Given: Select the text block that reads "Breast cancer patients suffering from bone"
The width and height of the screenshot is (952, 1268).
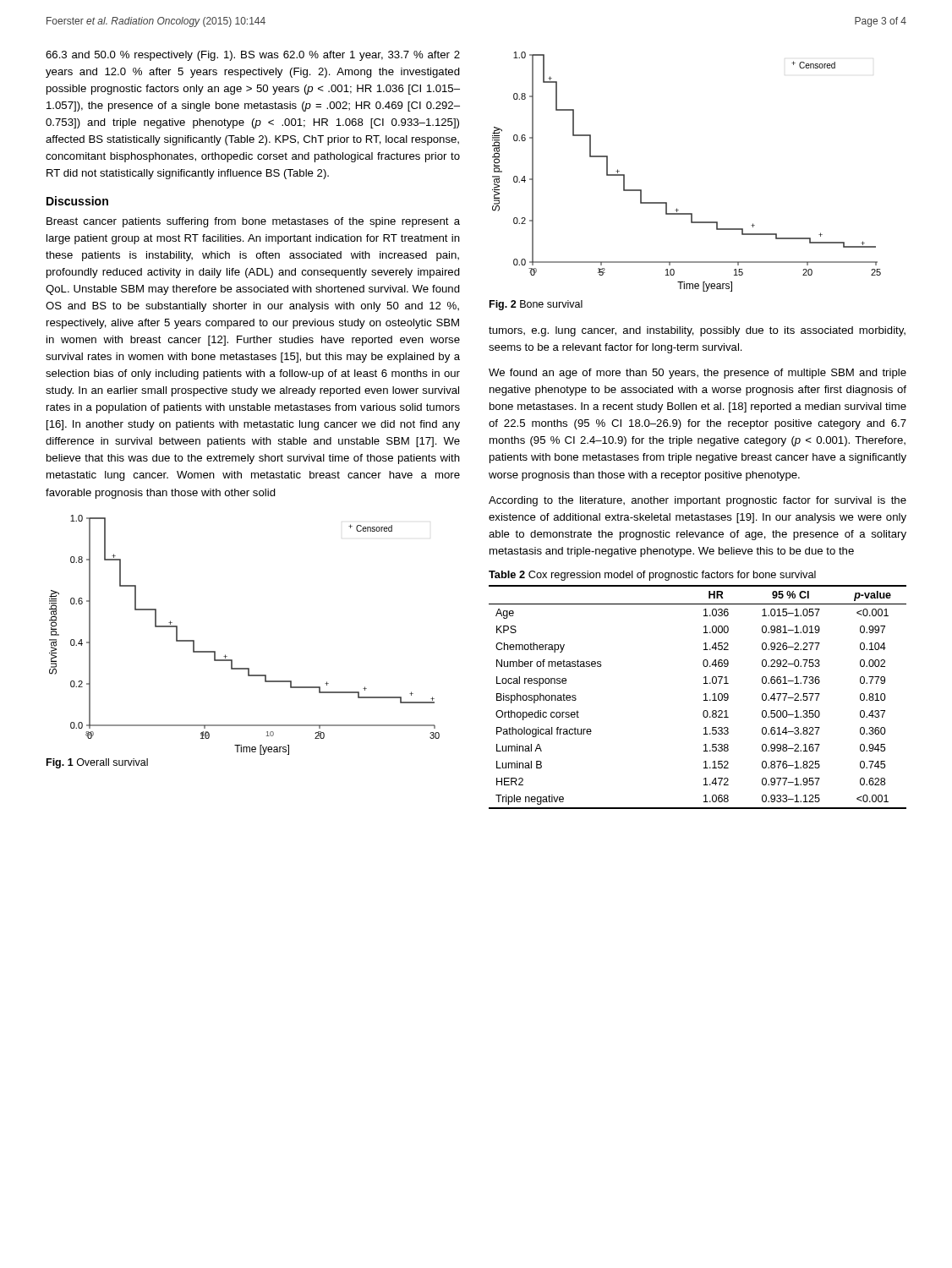Looking at the screenshot, I should [253, 356].
